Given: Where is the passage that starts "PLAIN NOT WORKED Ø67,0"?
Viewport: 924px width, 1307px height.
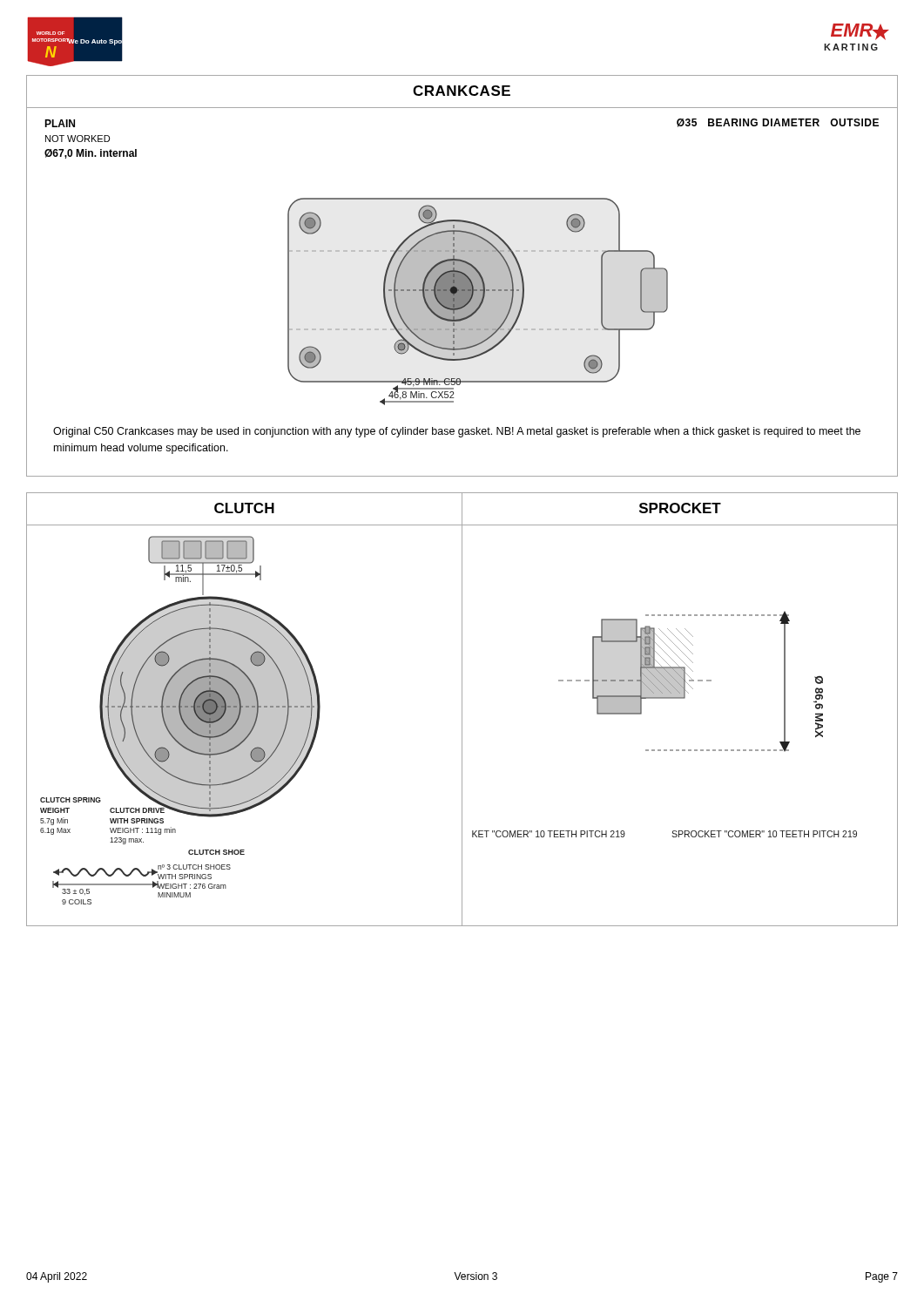Looking at the screenshot, I should tap(91, 138).
